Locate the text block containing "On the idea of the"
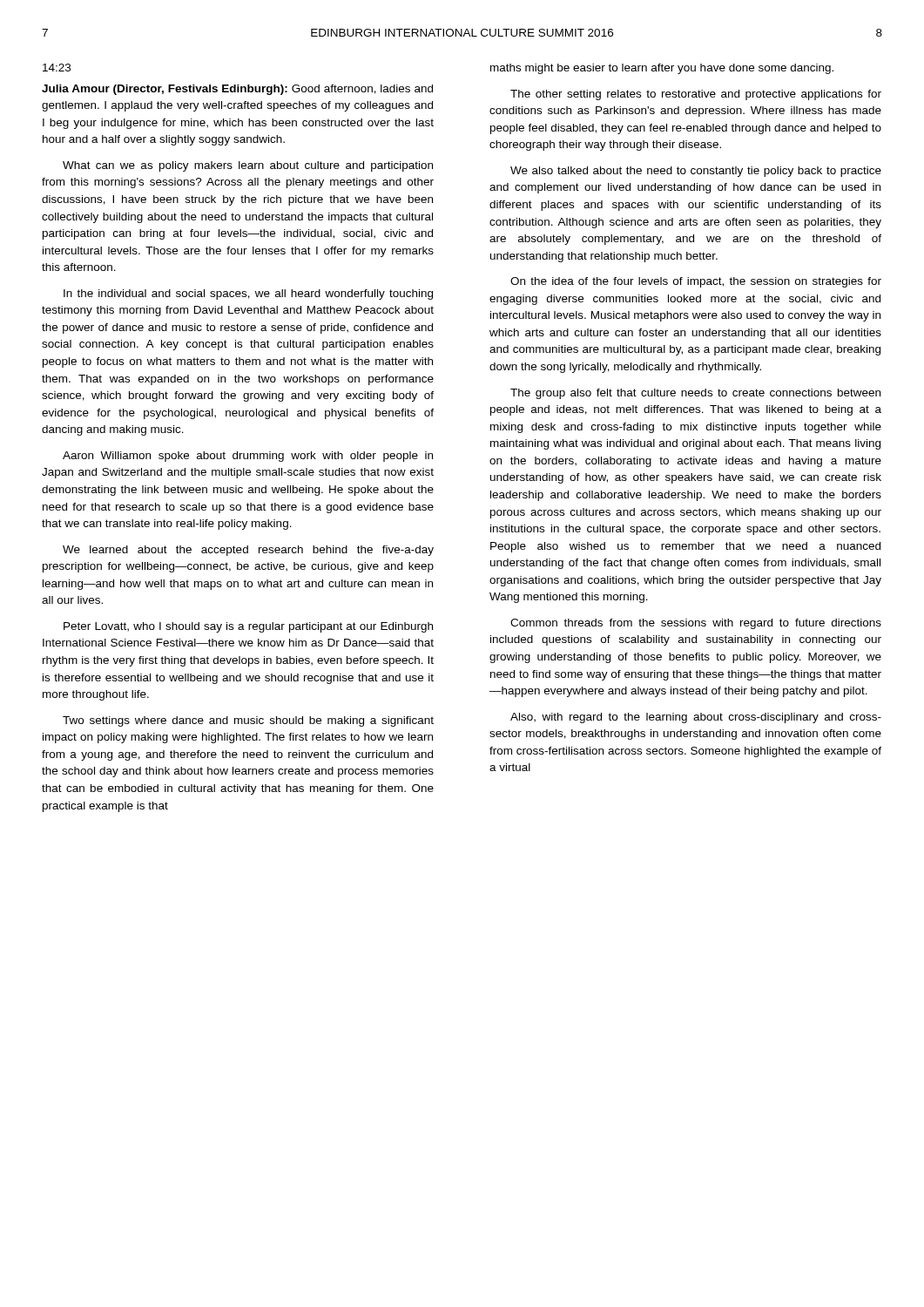 (685, 324)
